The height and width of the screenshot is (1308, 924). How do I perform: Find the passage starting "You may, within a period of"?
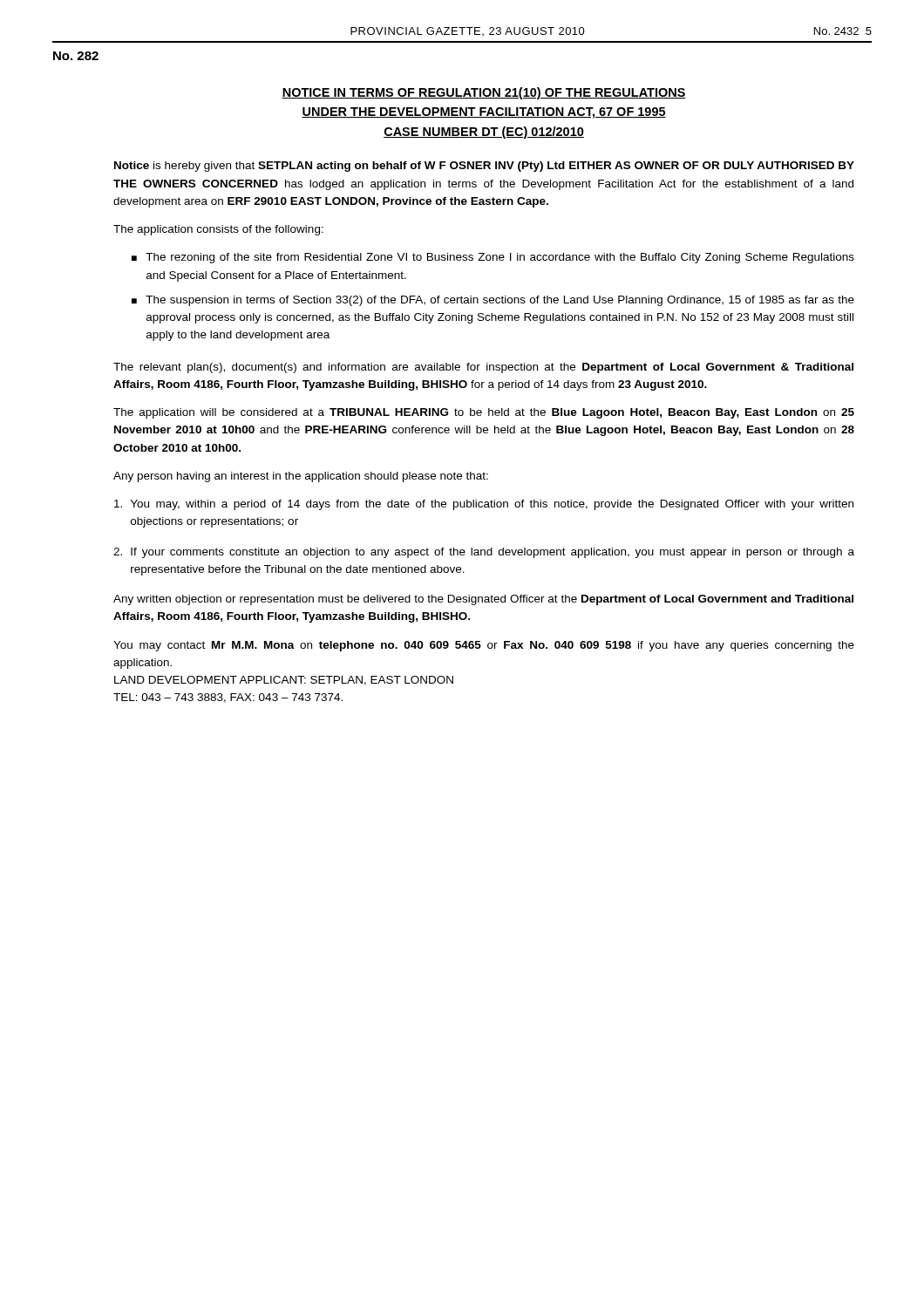tap(484, 513)
